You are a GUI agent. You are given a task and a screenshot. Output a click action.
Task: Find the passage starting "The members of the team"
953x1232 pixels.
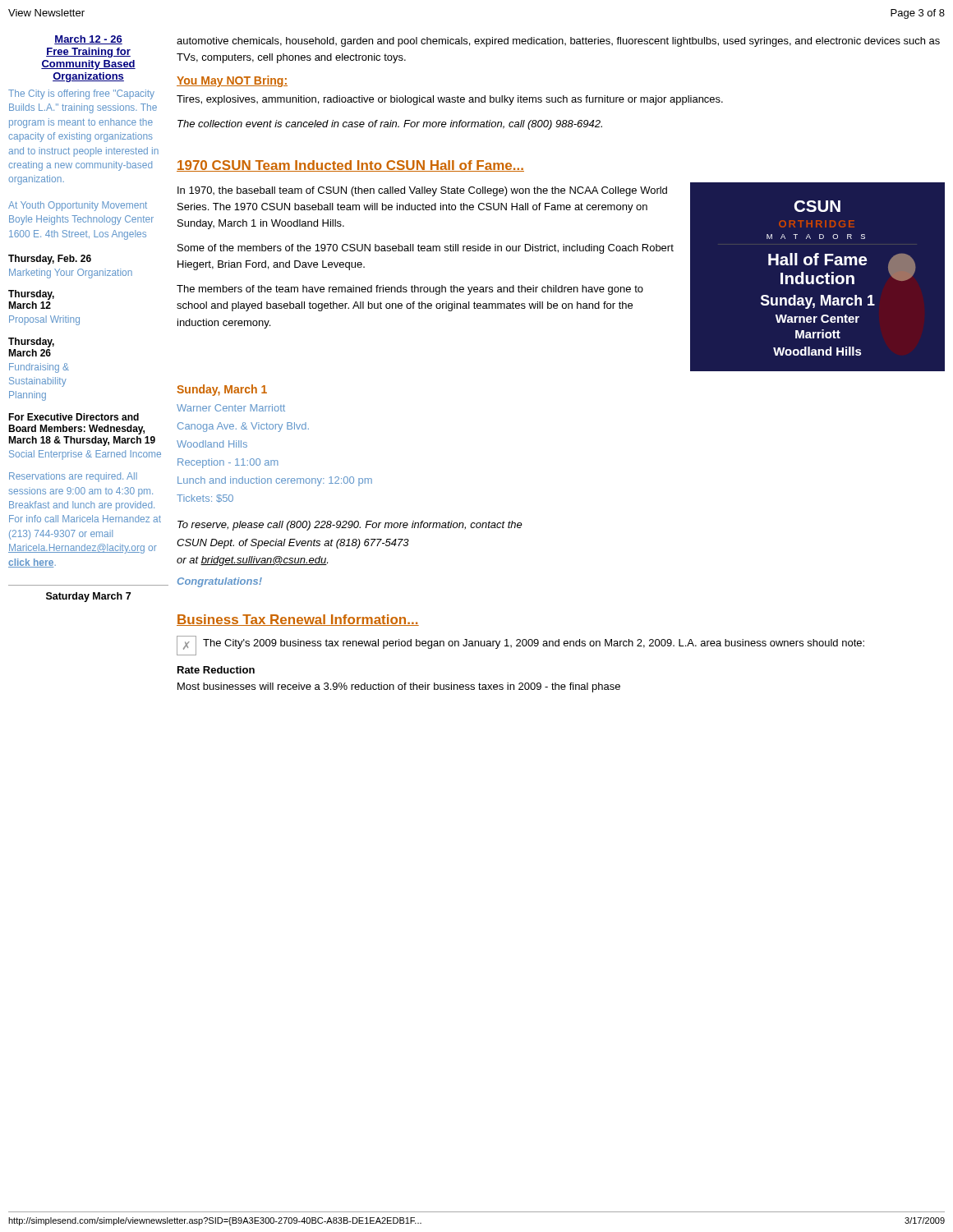[410, 305]
